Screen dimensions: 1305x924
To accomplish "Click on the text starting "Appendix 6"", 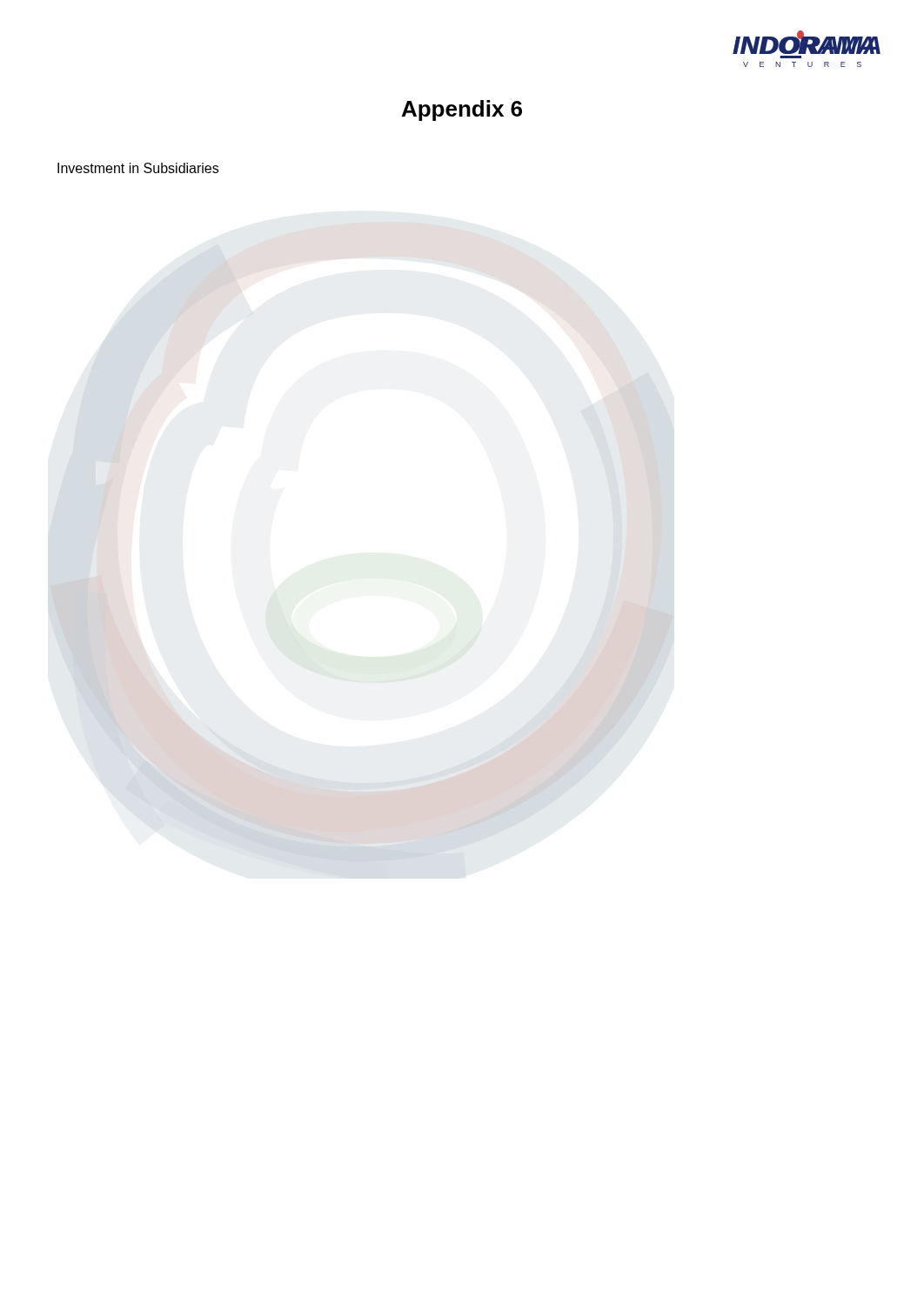I will point(462,109).
